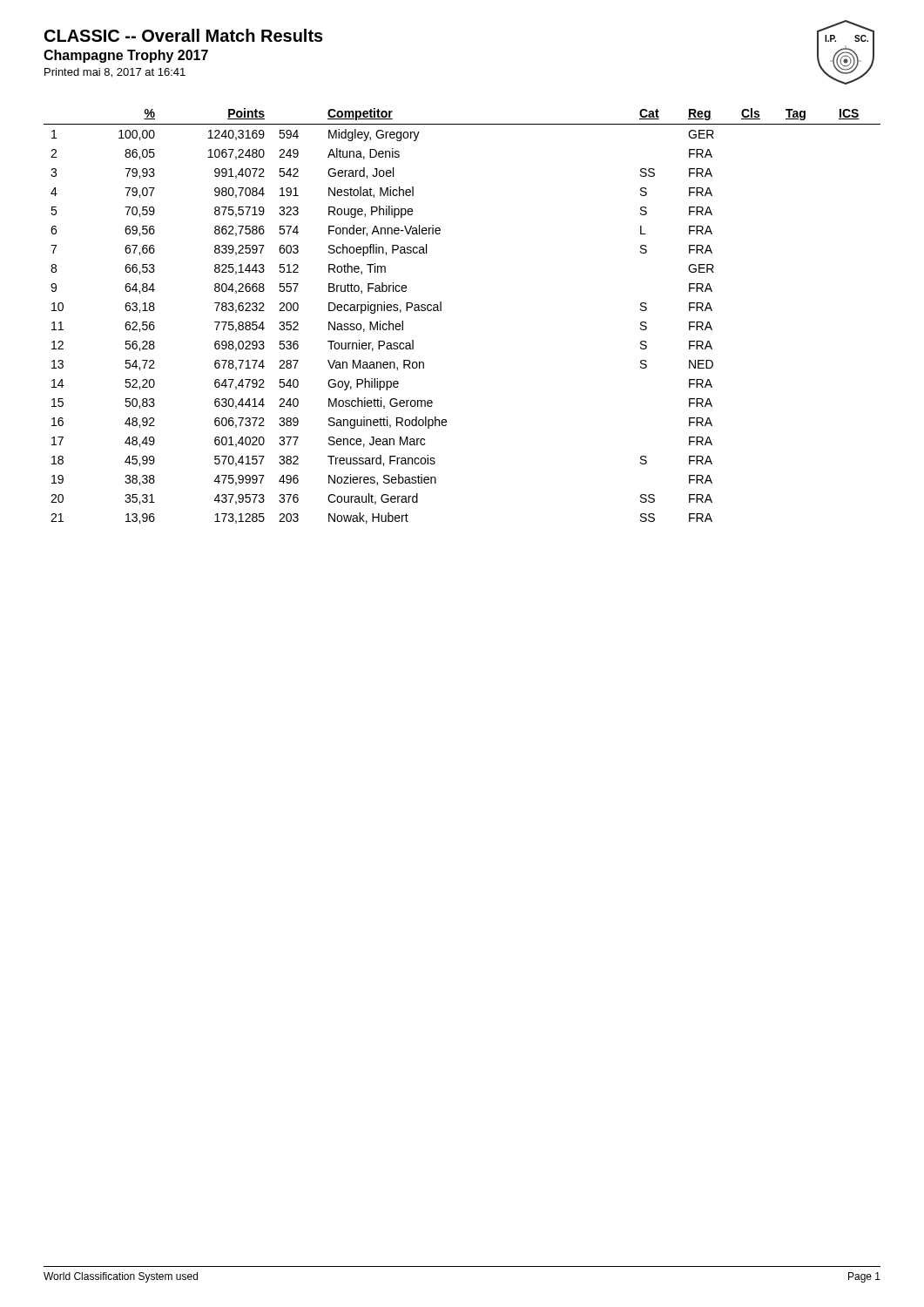This screenshot has height=1307, width=924.
Task: Select the region starting "CLASSIC -- Overall Match Results"
Action: (x=183, y=36)
